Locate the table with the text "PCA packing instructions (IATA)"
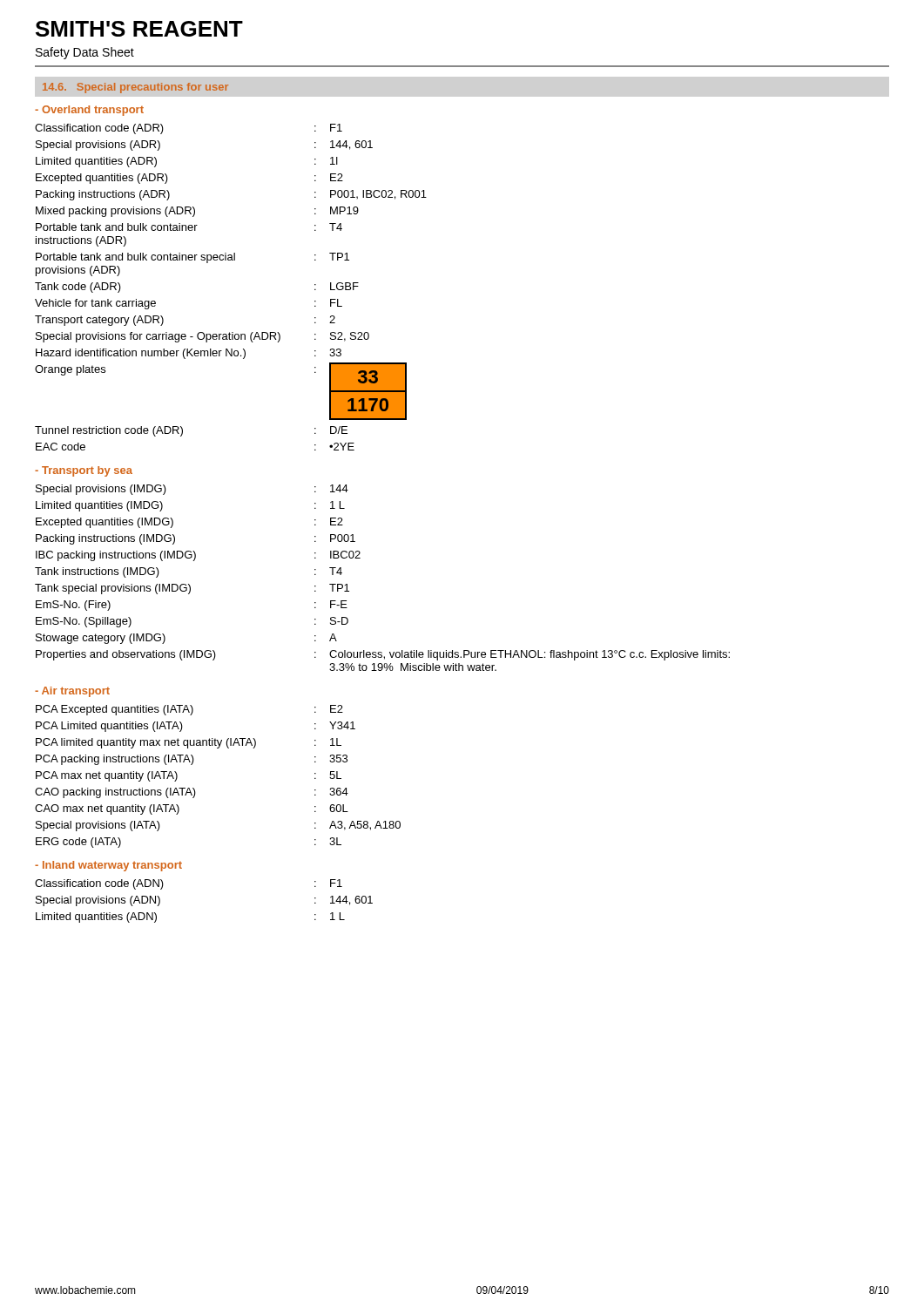The height and width of the screenshot is (1307, 924). 462,775
